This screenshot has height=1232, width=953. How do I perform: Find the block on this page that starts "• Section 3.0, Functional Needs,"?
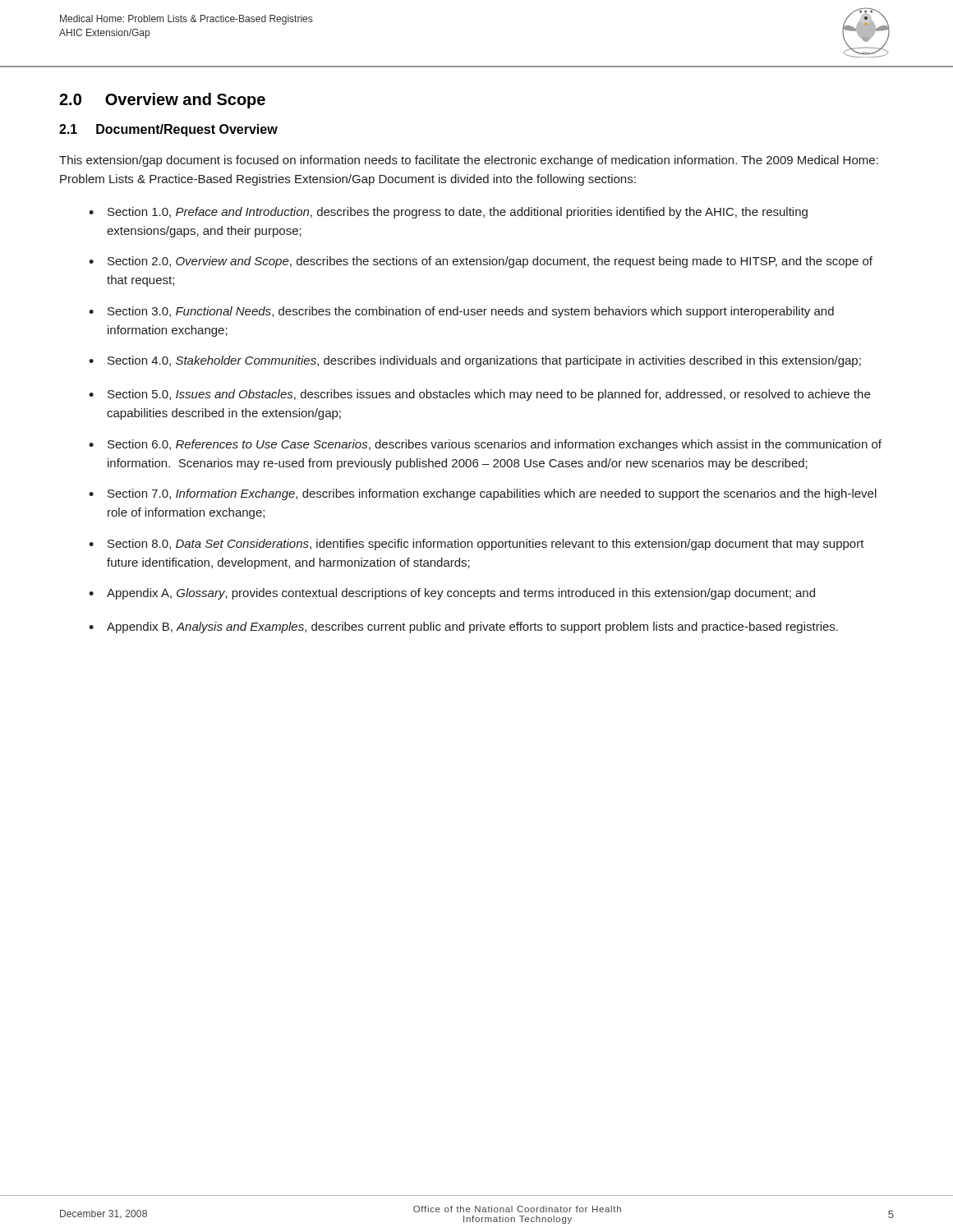point(491,320)
